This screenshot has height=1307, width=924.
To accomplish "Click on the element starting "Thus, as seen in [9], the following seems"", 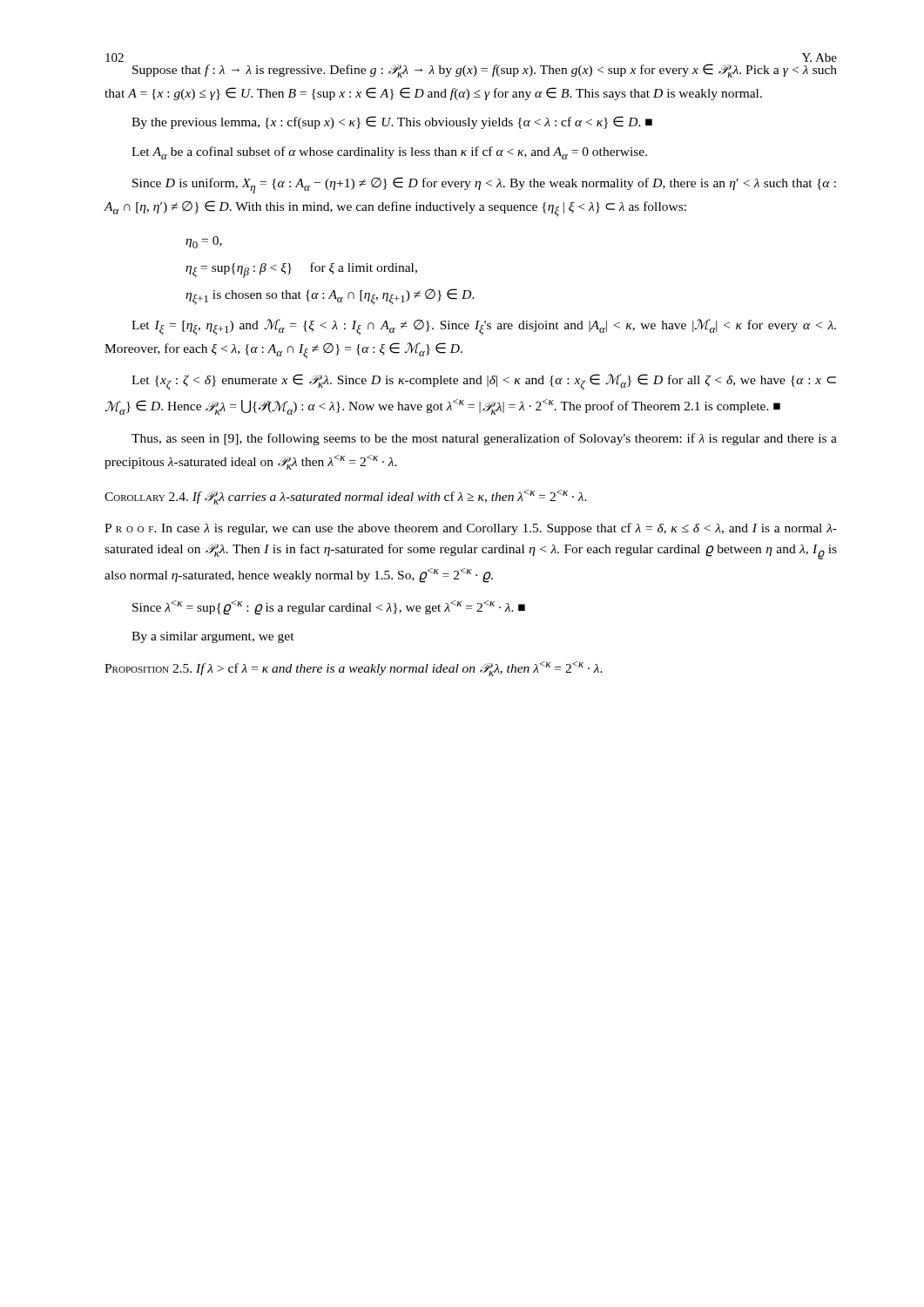I will 471,451.
